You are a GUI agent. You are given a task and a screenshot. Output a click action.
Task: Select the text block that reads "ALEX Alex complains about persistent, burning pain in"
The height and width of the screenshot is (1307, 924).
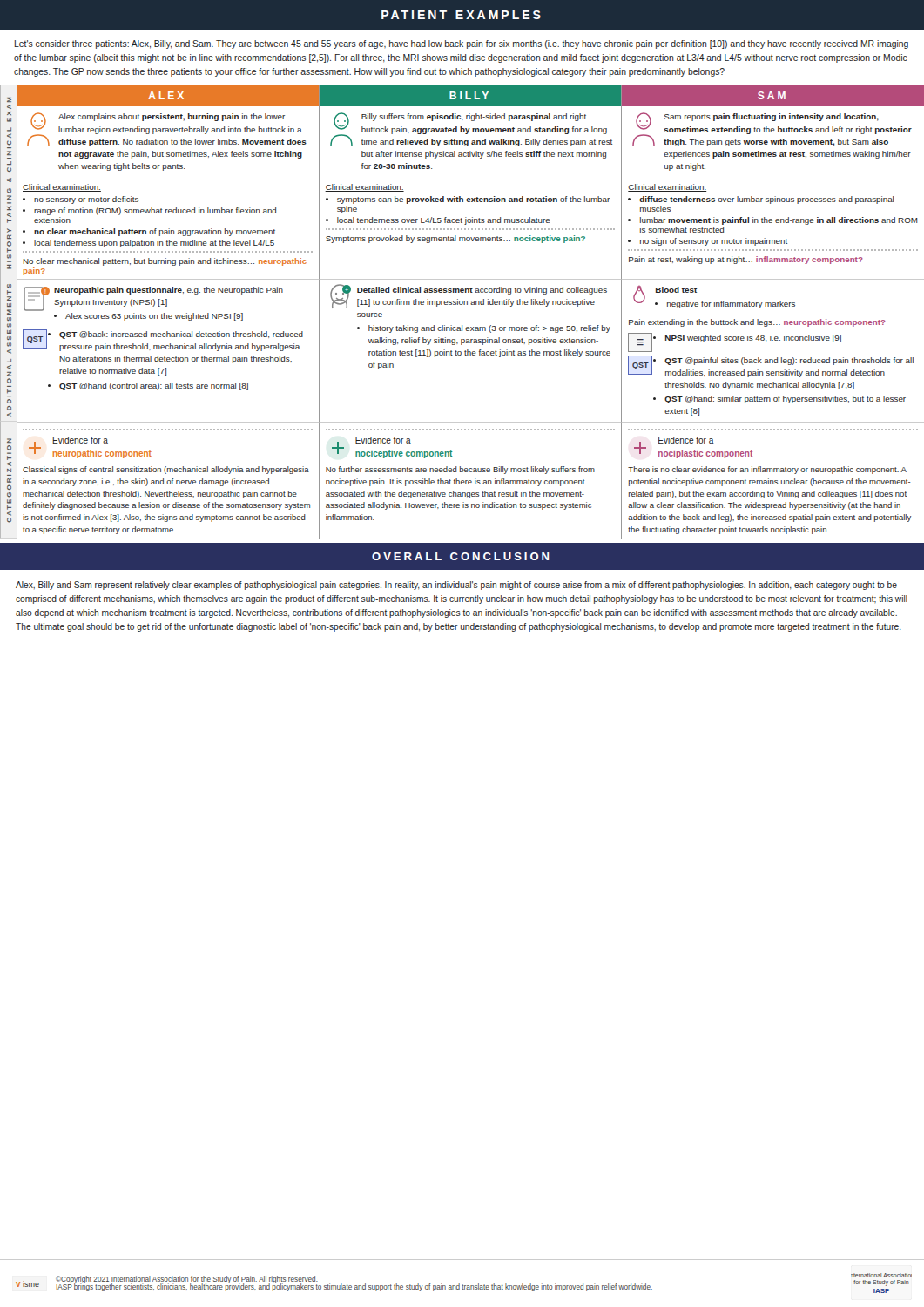(x=167, y=181)
